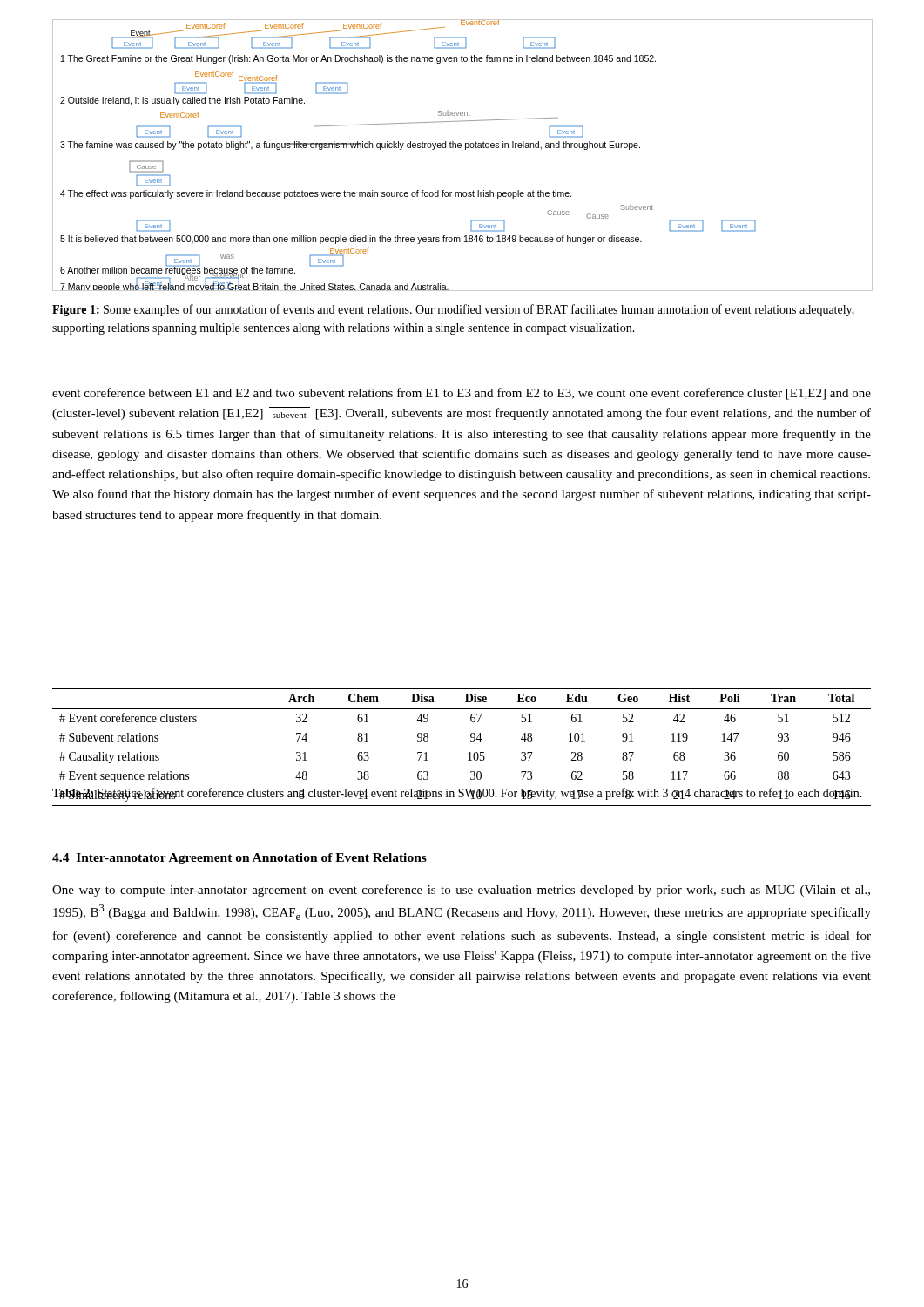Image resolution: width=924 pixels, height=1307 pixels.
Task: Locate the caption that opens with "Table 2: Statistics of event coreference clusters and"
Action: (457, 793)
